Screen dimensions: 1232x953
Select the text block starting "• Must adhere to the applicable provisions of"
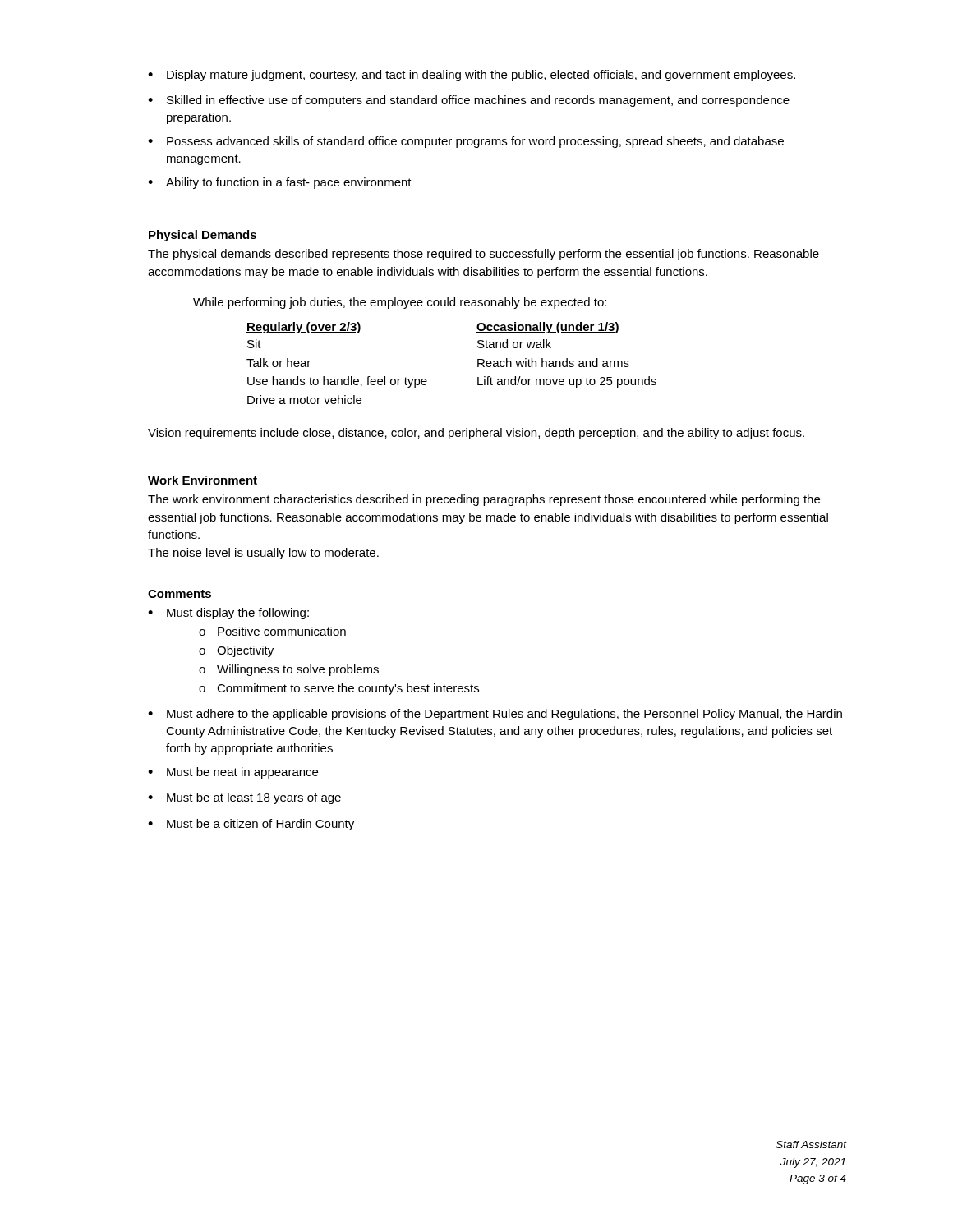click(497, 730)
